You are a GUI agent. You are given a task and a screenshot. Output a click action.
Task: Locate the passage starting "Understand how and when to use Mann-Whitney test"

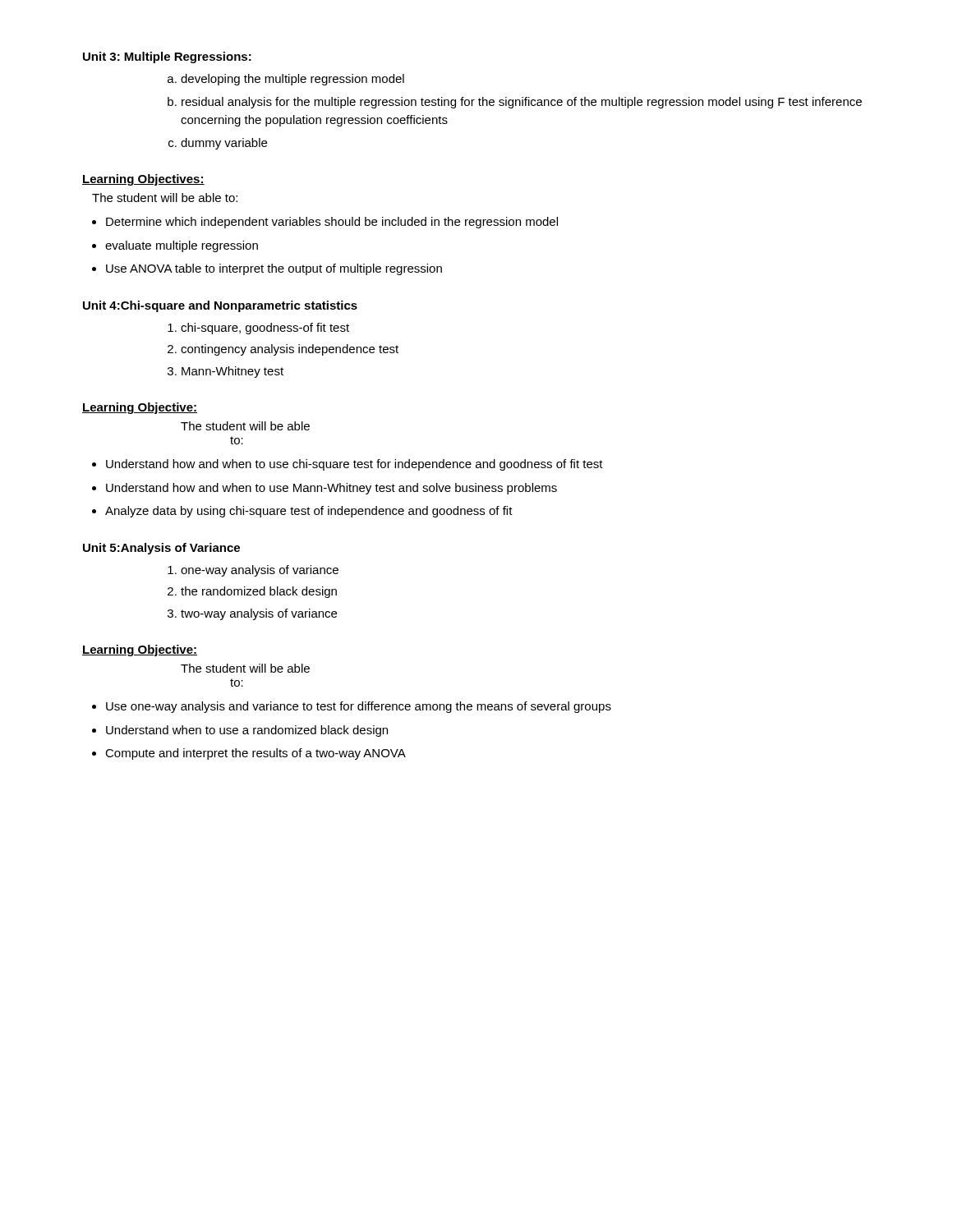[x=331, y=487]
